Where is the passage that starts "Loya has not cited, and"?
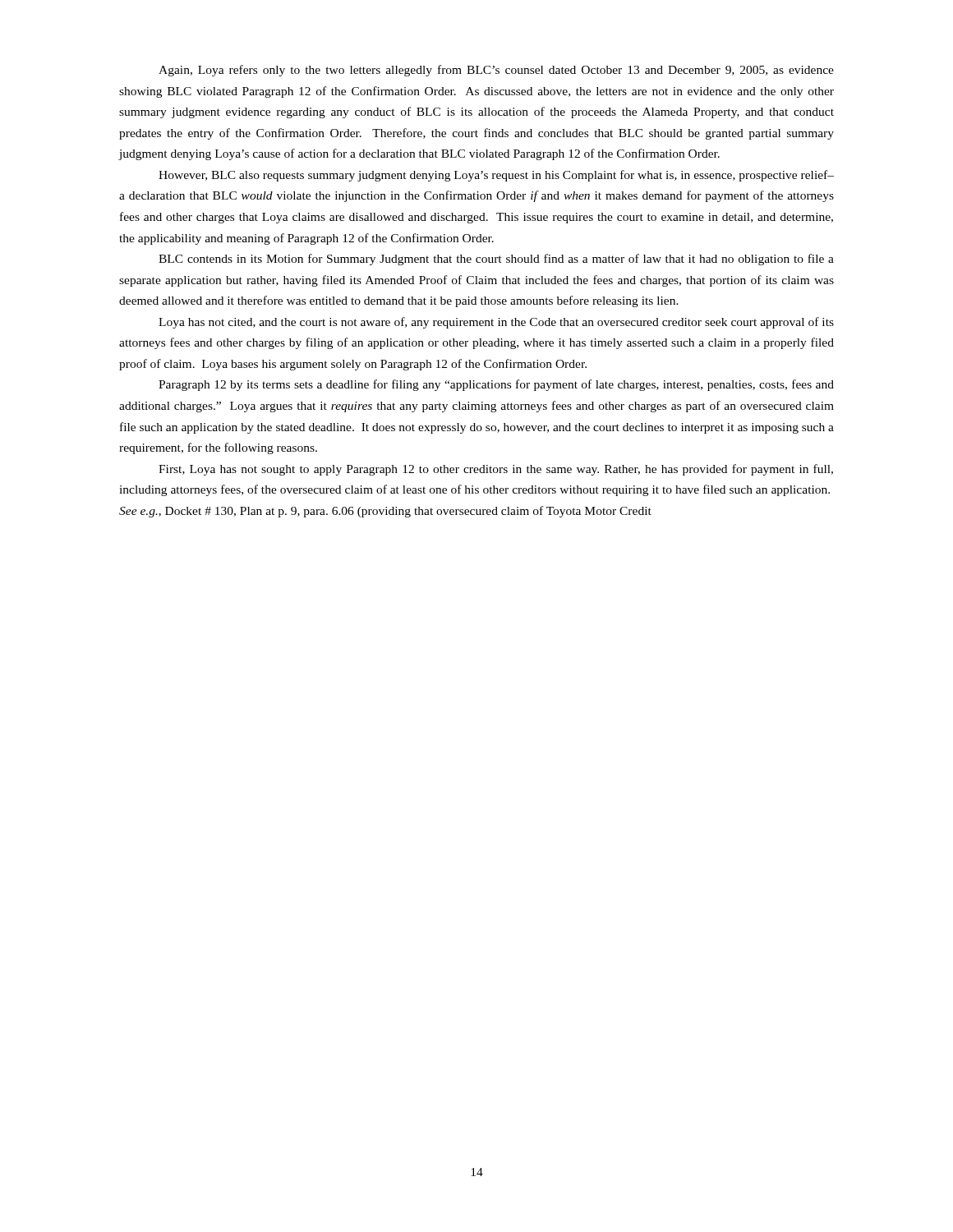Screen dimensions: 1232x953 pyautogui.click(x=476, y=342)
